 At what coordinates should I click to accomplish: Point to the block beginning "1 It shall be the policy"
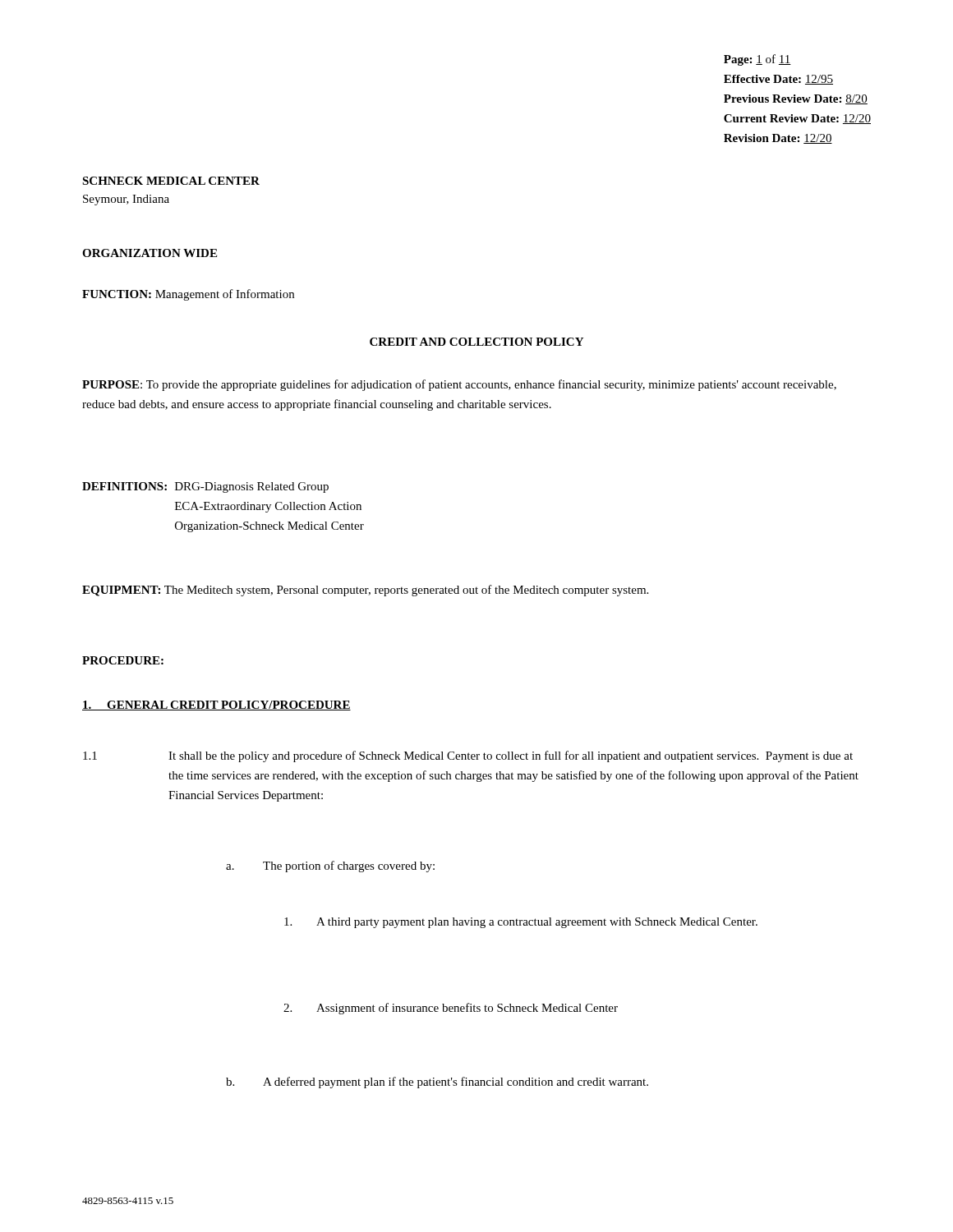tap(476, 775)
